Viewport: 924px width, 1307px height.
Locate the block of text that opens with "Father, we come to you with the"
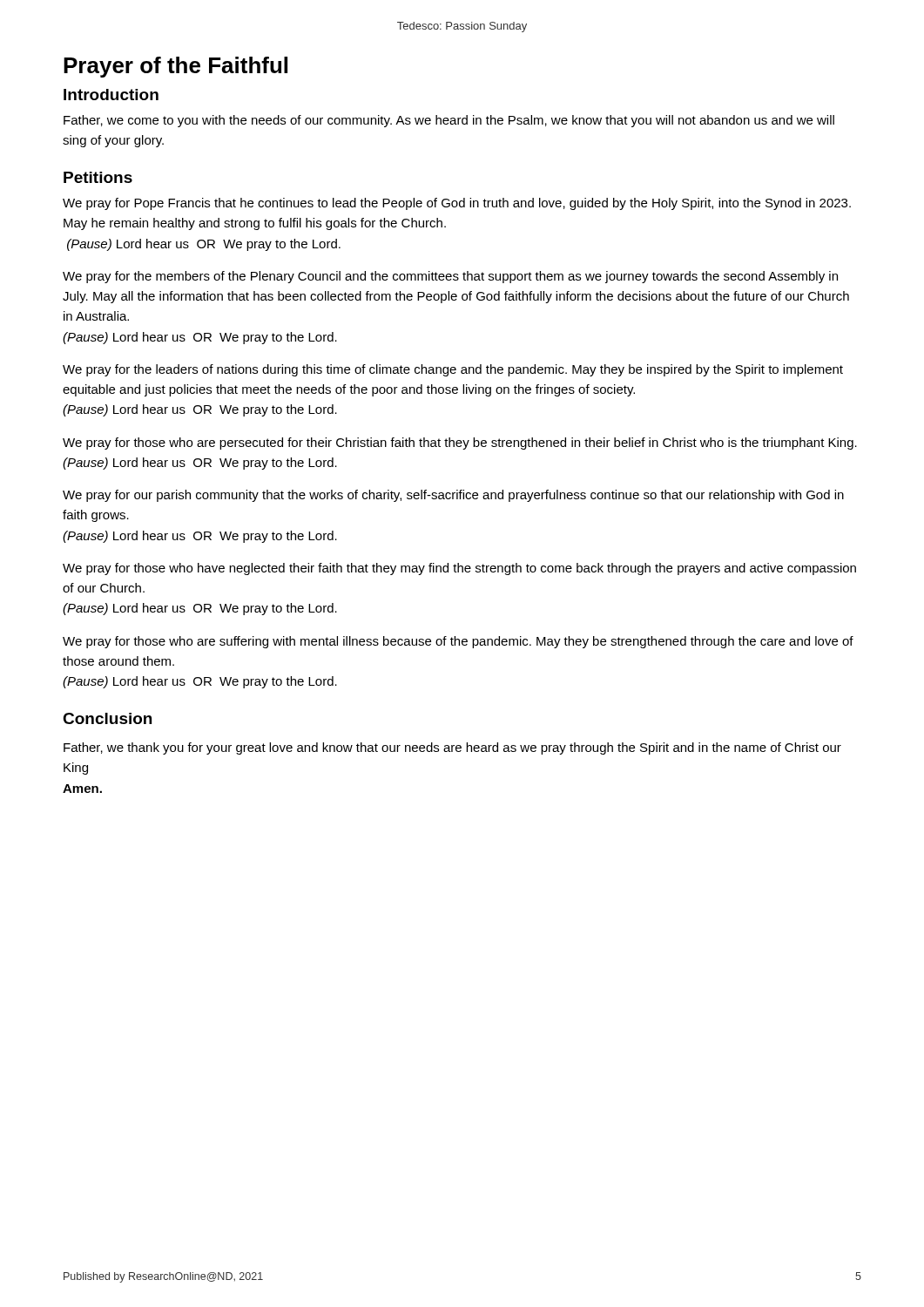pyautogui.click(x=449, y=130)
